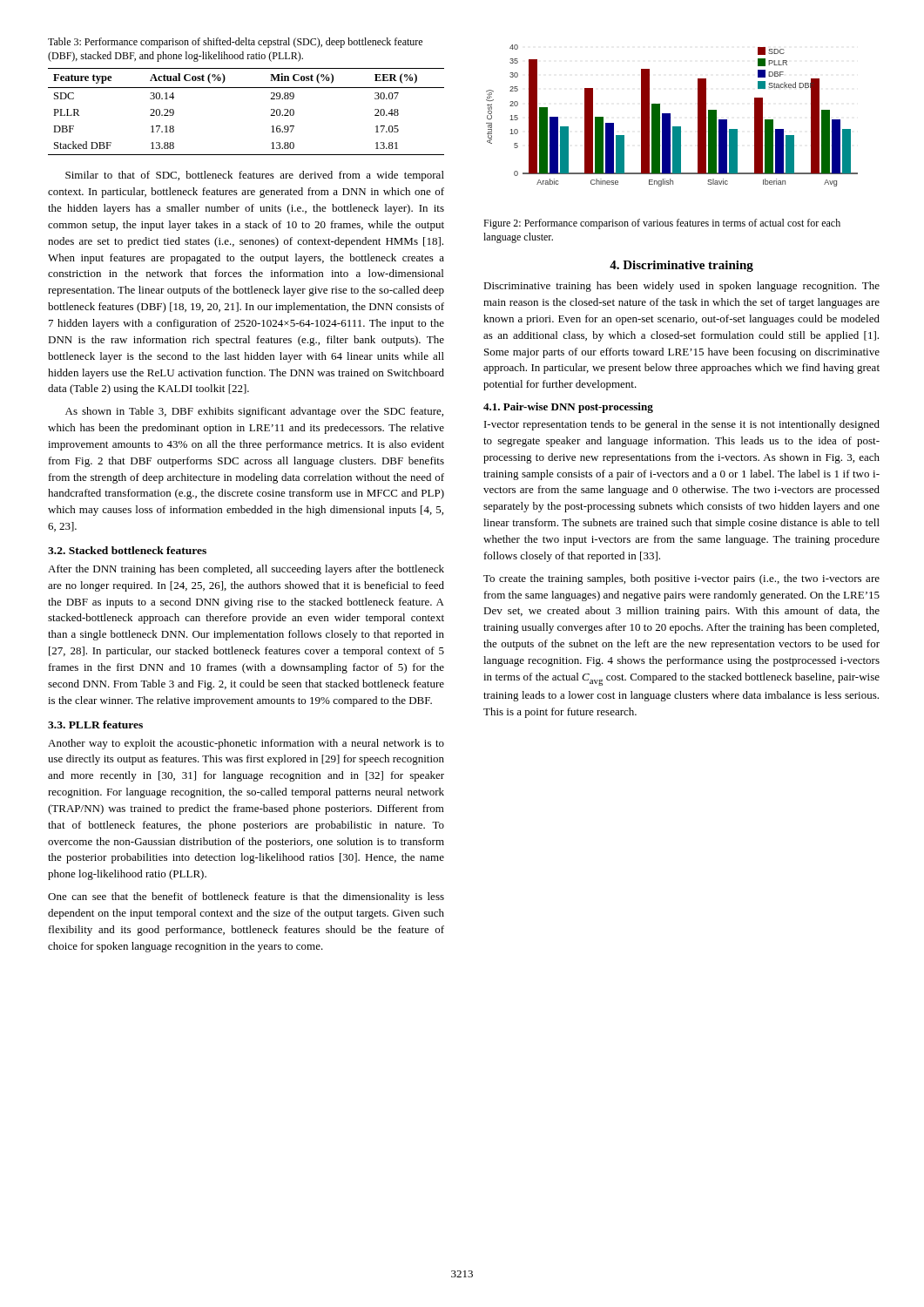The height and width of the screenshot is (1307, 924).
Task: Select a table
Action: (246, 112)
